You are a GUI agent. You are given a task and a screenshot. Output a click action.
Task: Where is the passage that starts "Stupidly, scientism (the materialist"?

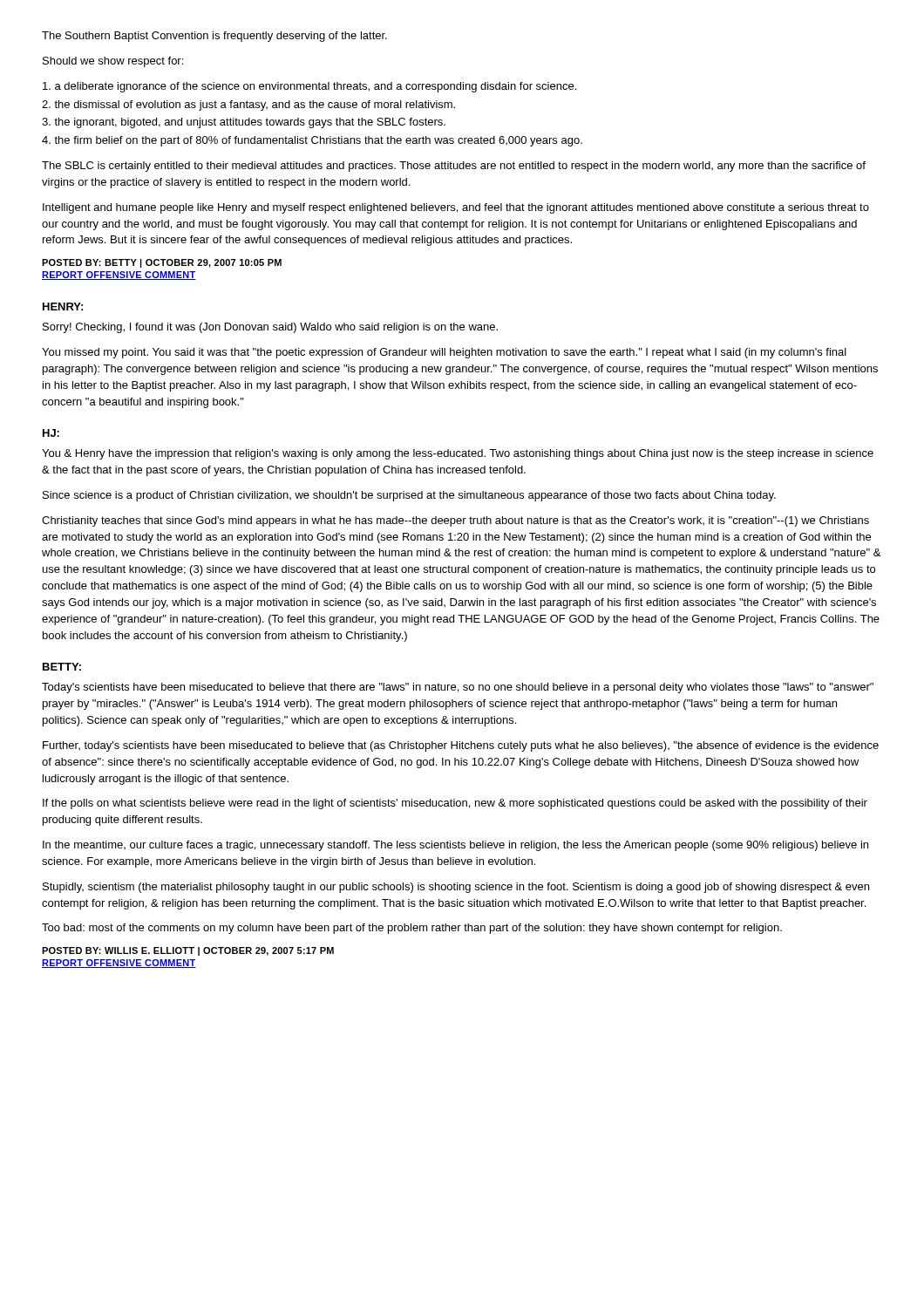tap(456, 894)
